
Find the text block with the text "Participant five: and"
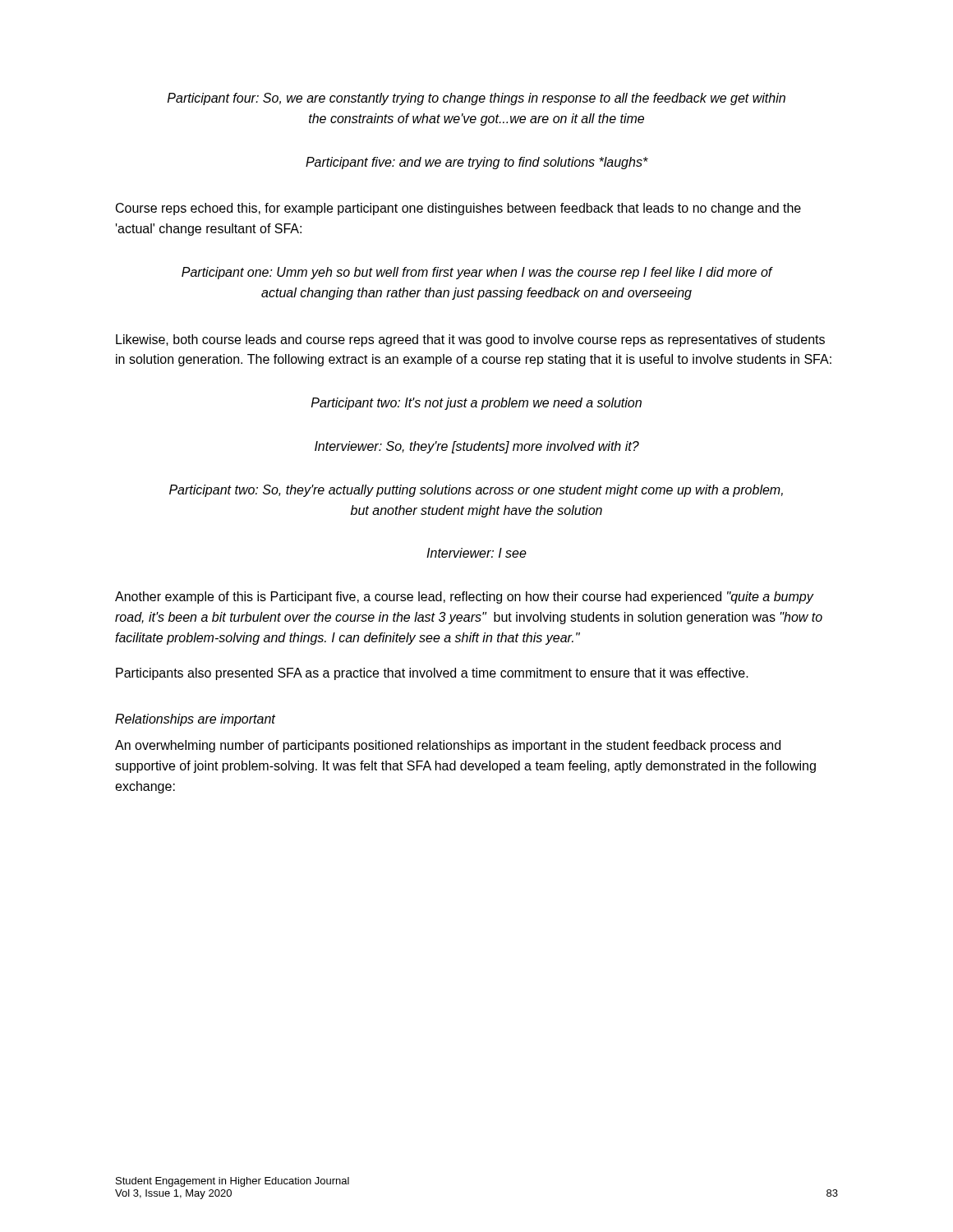[x=476, y=162]
